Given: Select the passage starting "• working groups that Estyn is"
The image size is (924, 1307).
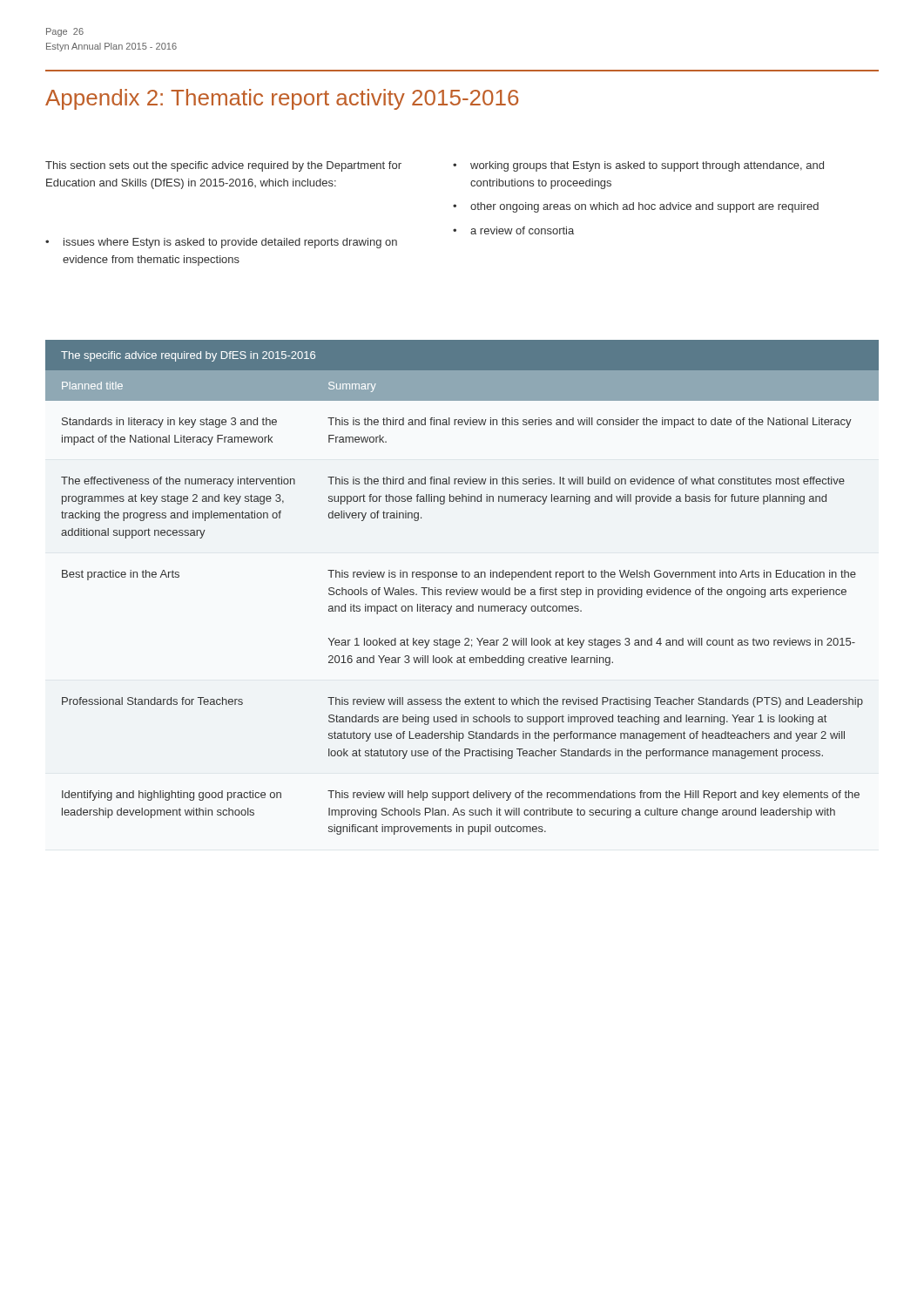Looking at the screenshot, I should (x=666, y=174).
